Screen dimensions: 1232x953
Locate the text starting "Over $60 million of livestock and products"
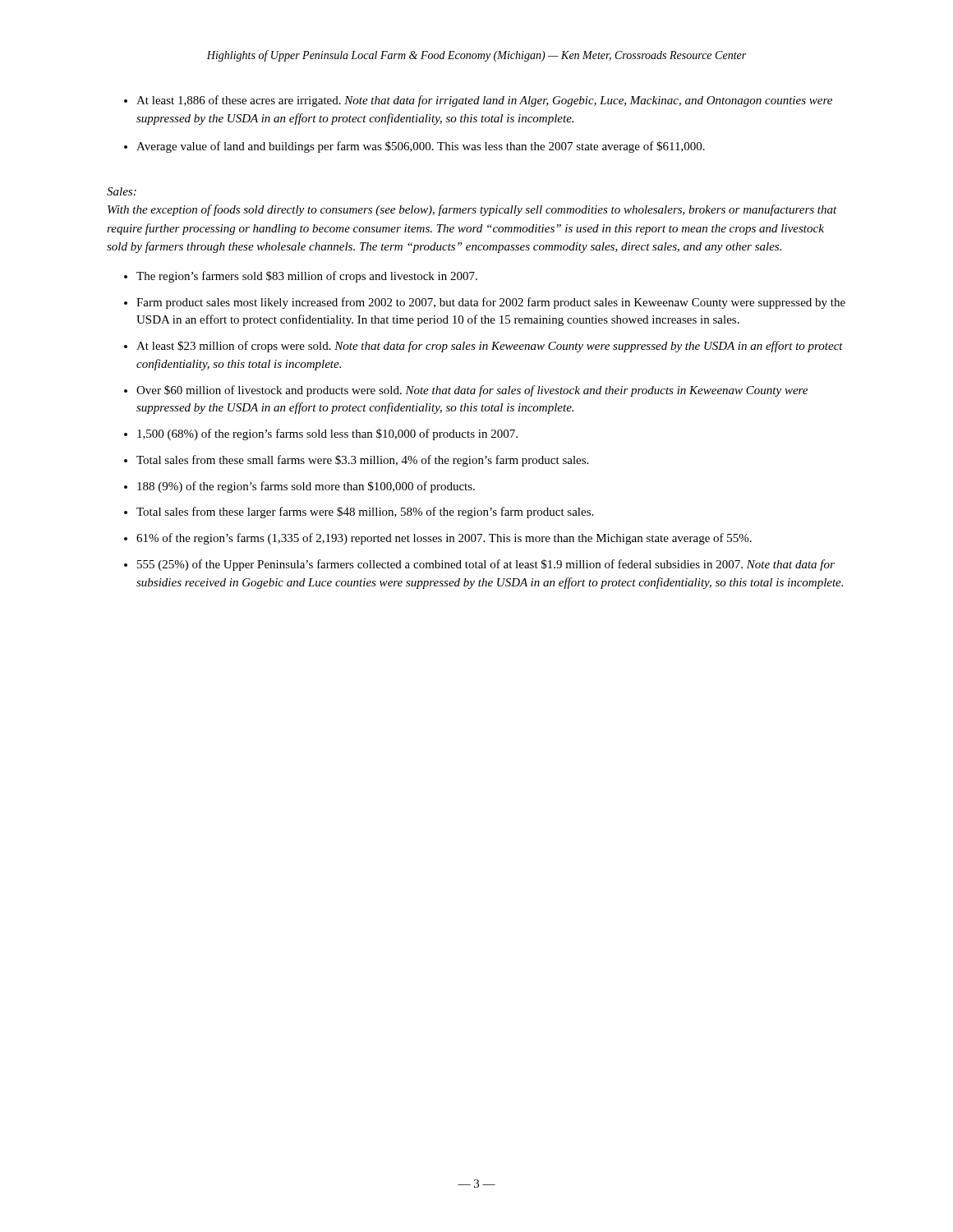[x=472, y=399]
